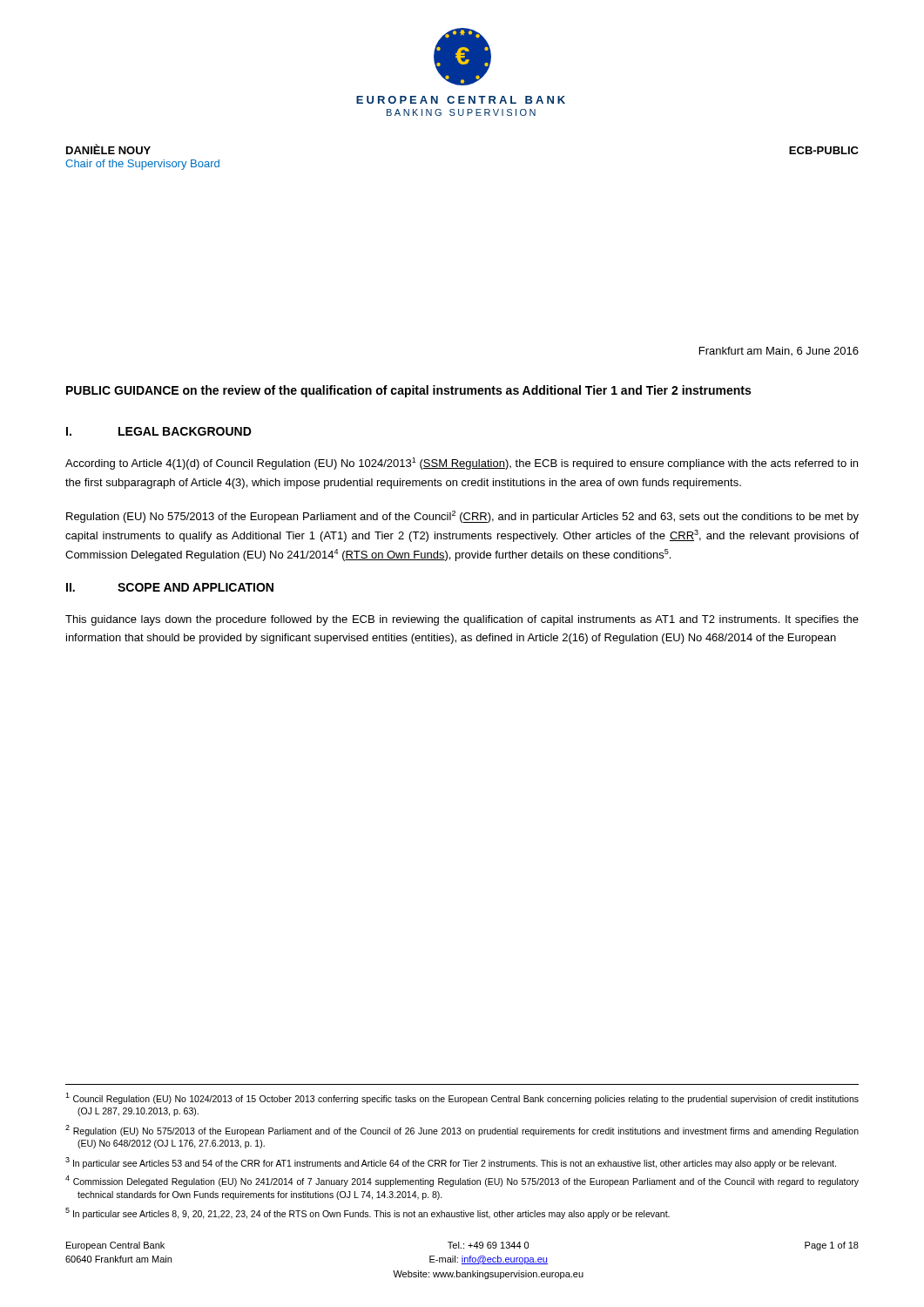Click on the element starting "4 Commission Delegated Regulation (EU)"
The width and height of the screenshot is (924, 1307).
point(462,1187)
